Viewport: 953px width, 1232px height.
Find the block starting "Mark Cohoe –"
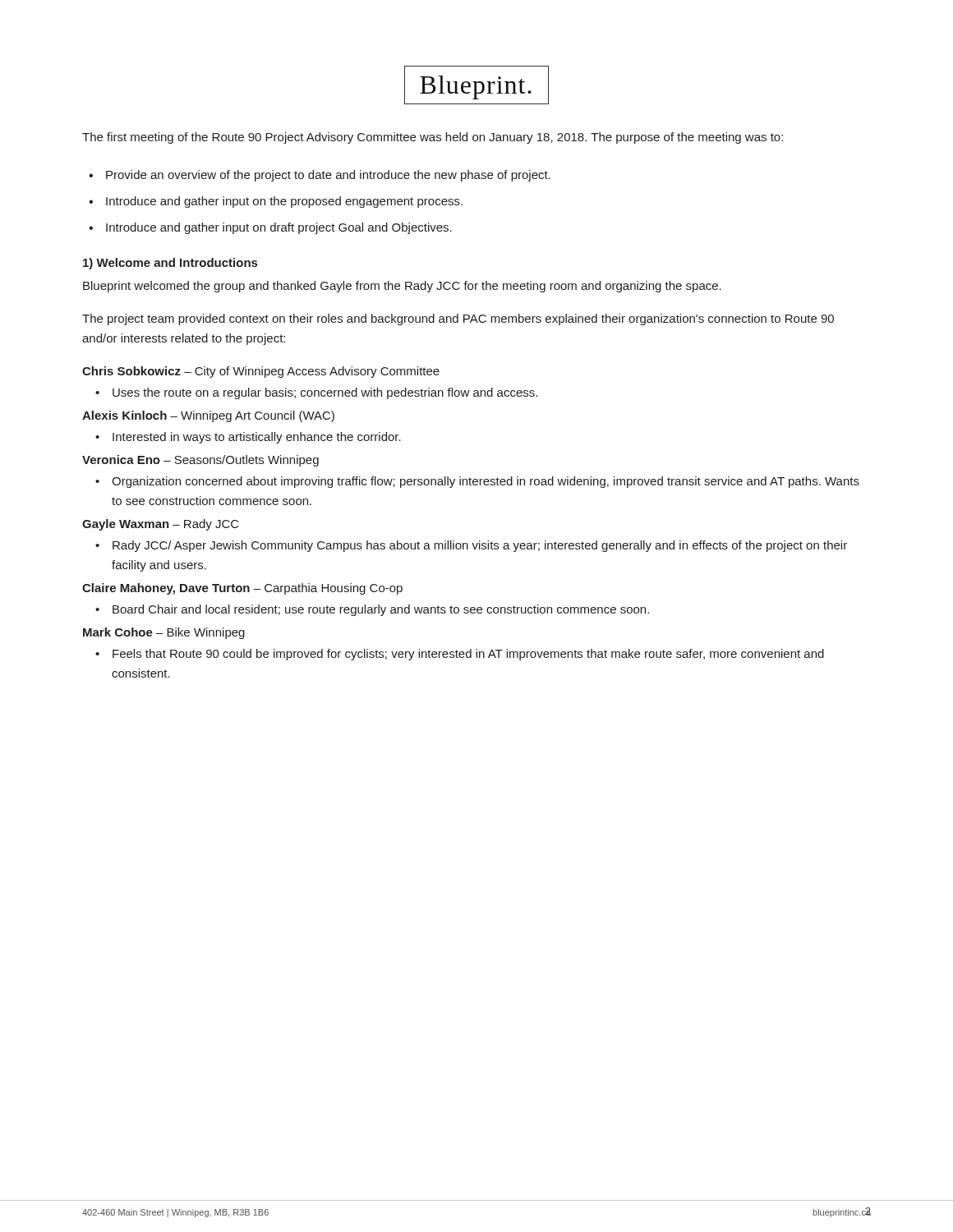[164, 632]
